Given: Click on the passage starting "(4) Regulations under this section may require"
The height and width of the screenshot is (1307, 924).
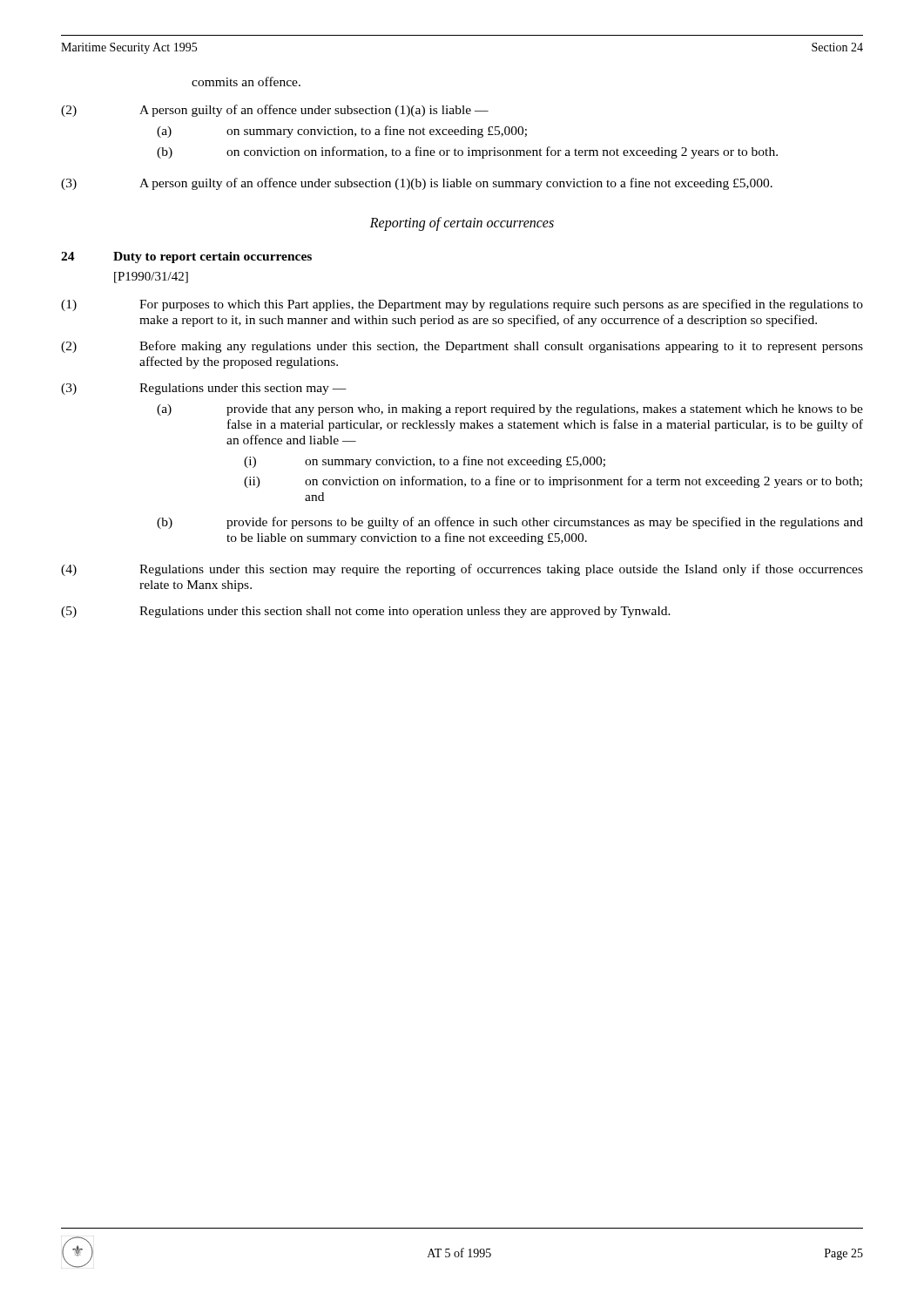Looking at the screenshot, I should click(462, 577).
